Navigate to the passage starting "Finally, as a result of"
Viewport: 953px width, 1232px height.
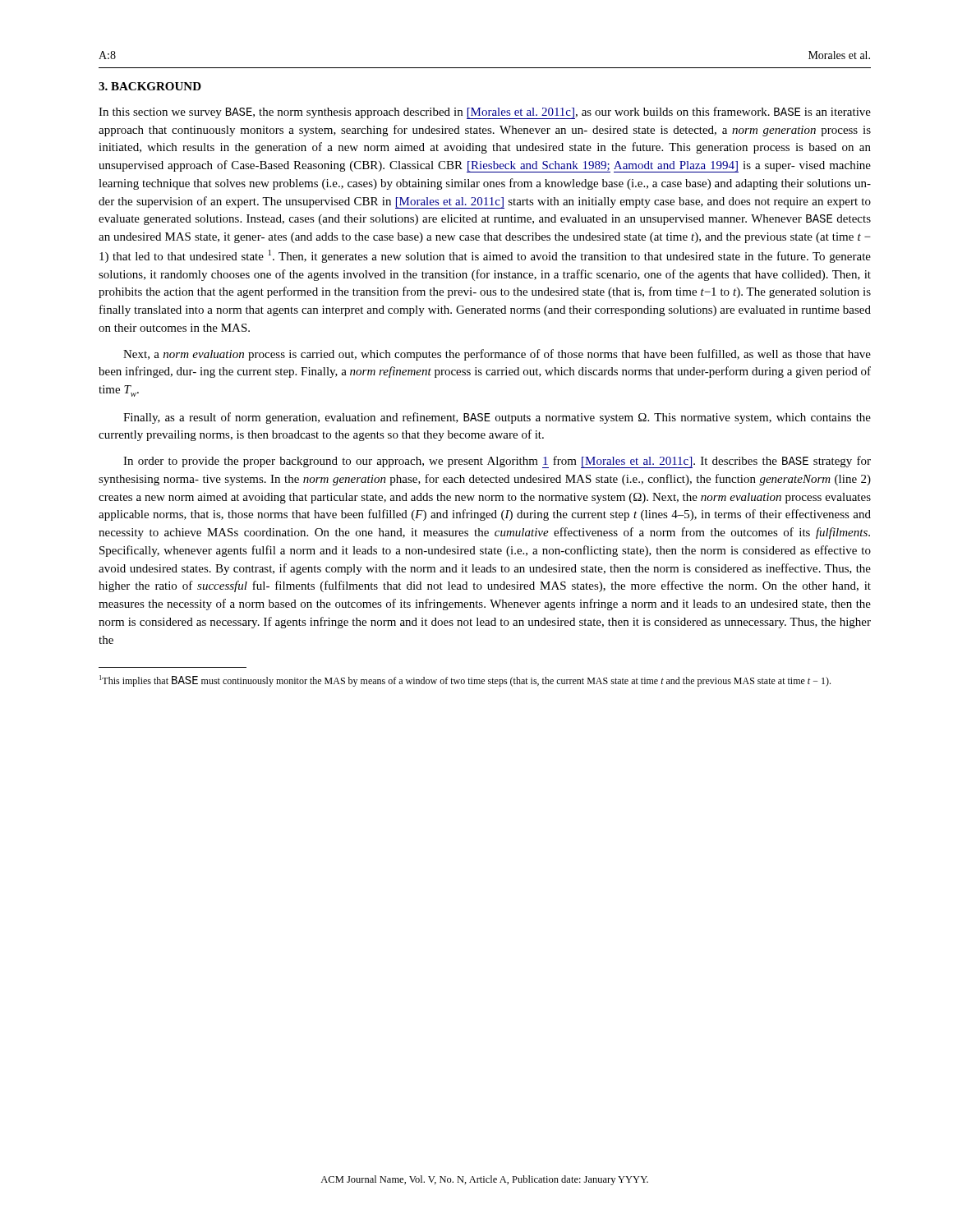tap(485, 427)
